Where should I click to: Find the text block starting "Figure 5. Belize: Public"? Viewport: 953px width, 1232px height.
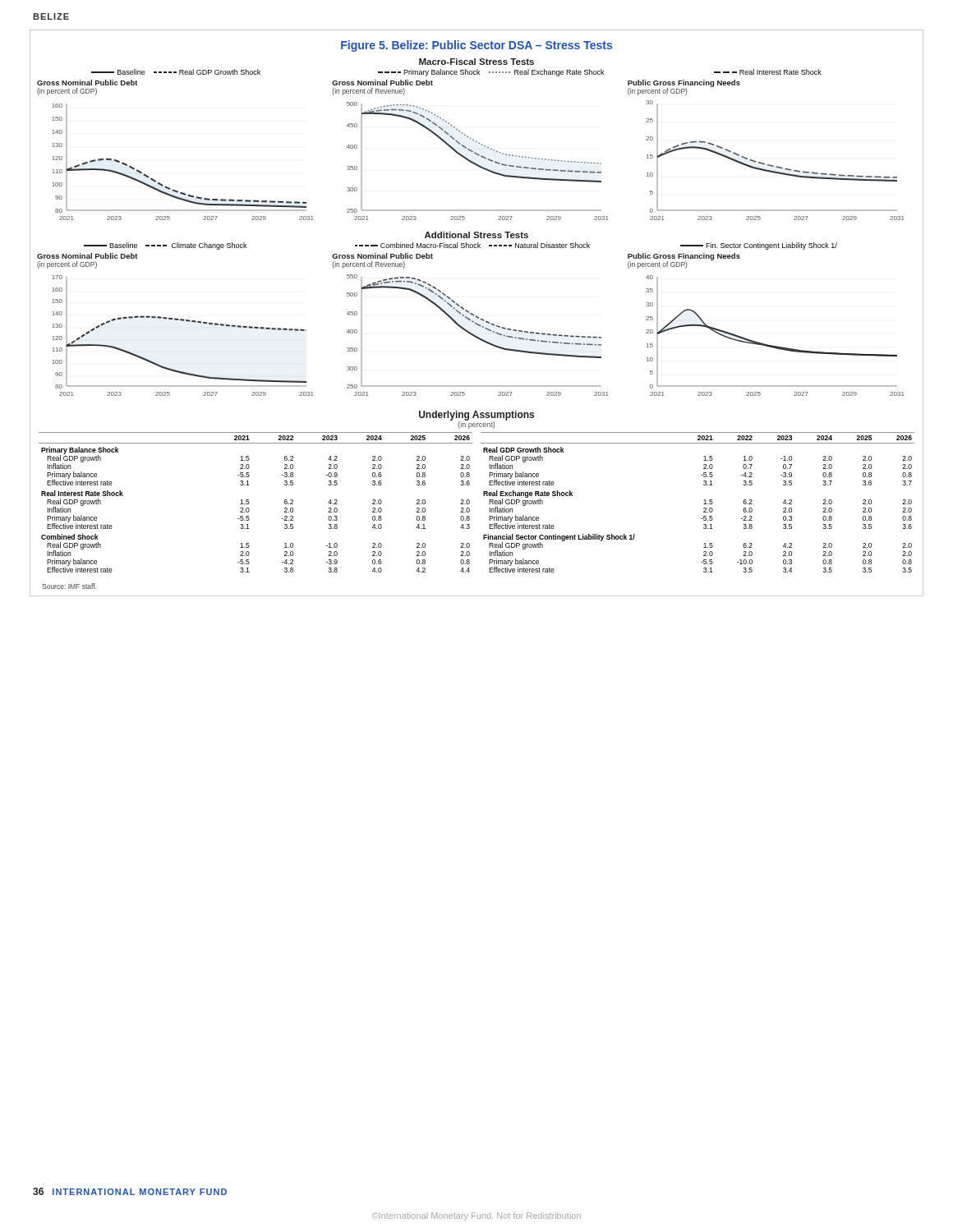(476, 313)
